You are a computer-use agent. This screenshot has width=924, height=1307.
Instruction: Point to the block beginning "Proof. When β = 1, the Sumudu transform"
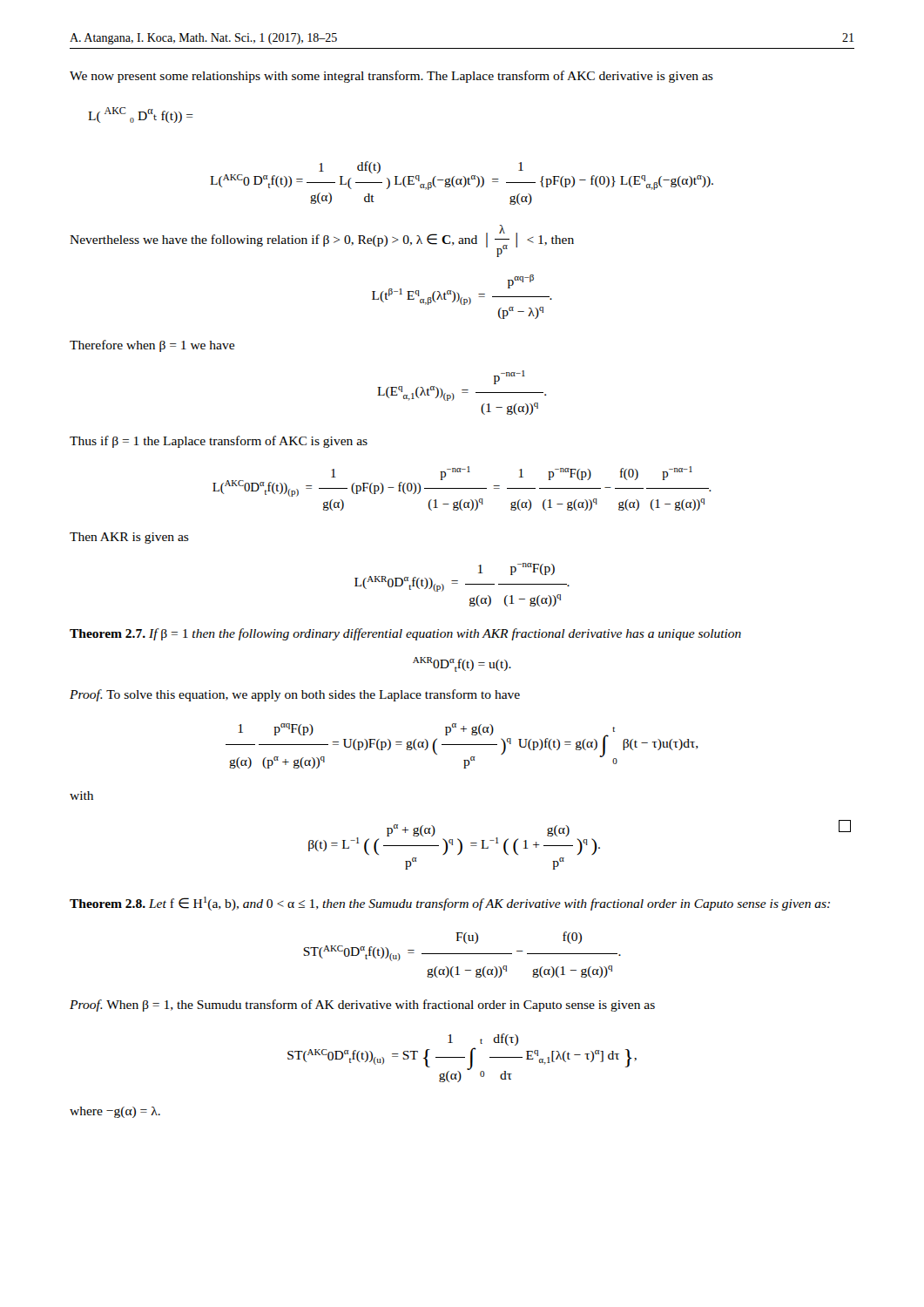tap(462, 1005)
